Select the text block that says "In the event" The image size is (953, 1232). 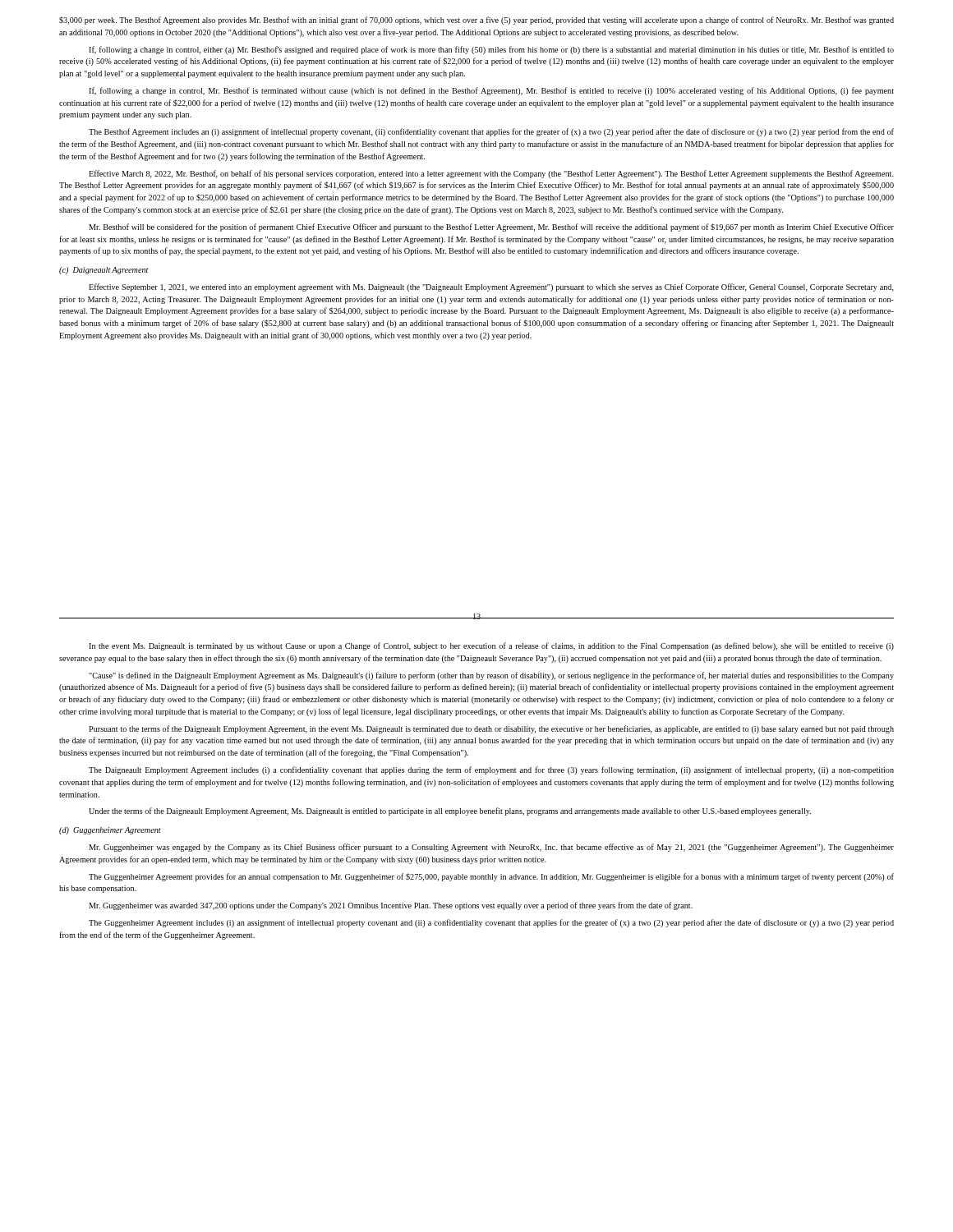[476, 653]
